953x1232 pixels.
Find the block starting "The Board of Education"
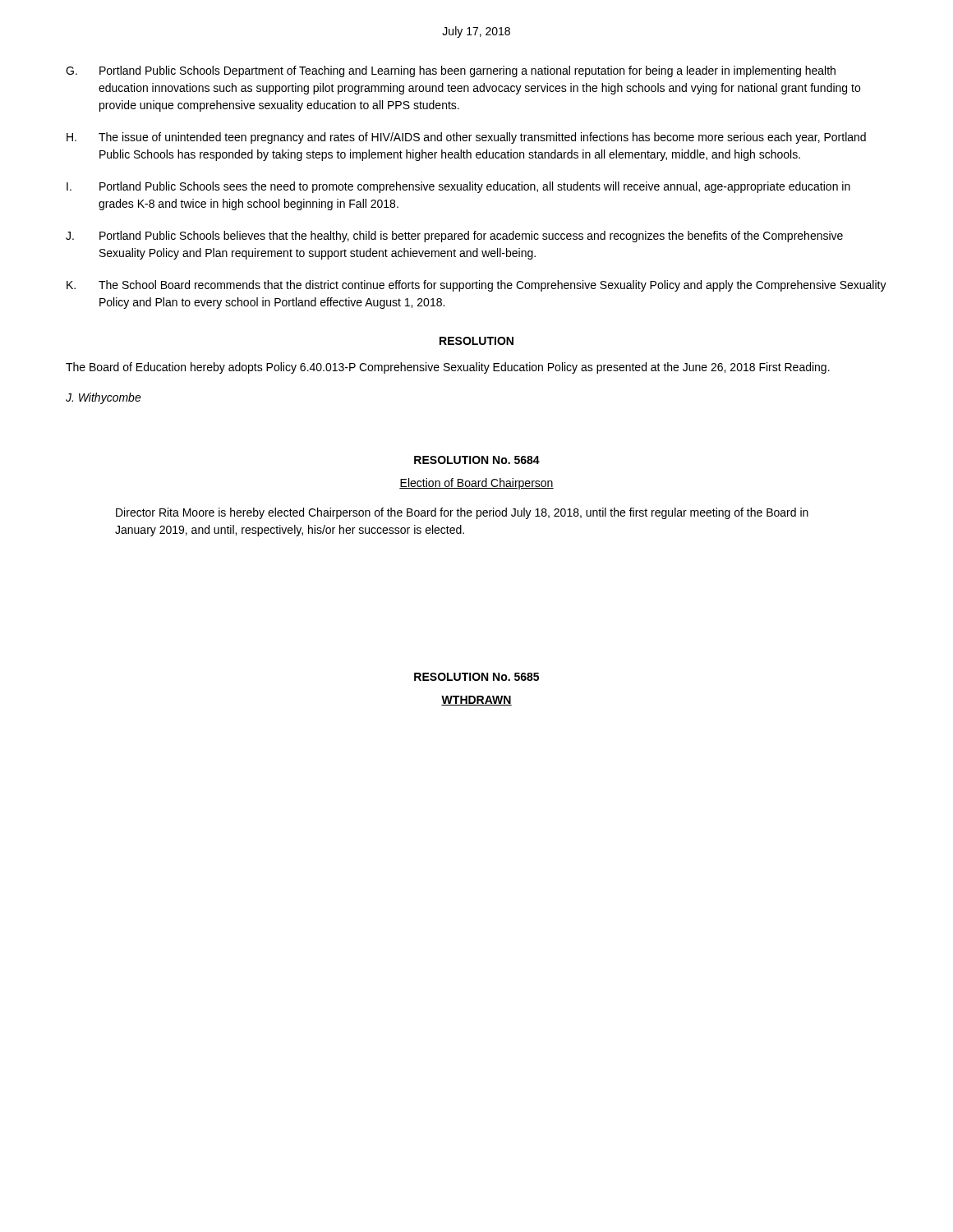[x=448, y=367]
